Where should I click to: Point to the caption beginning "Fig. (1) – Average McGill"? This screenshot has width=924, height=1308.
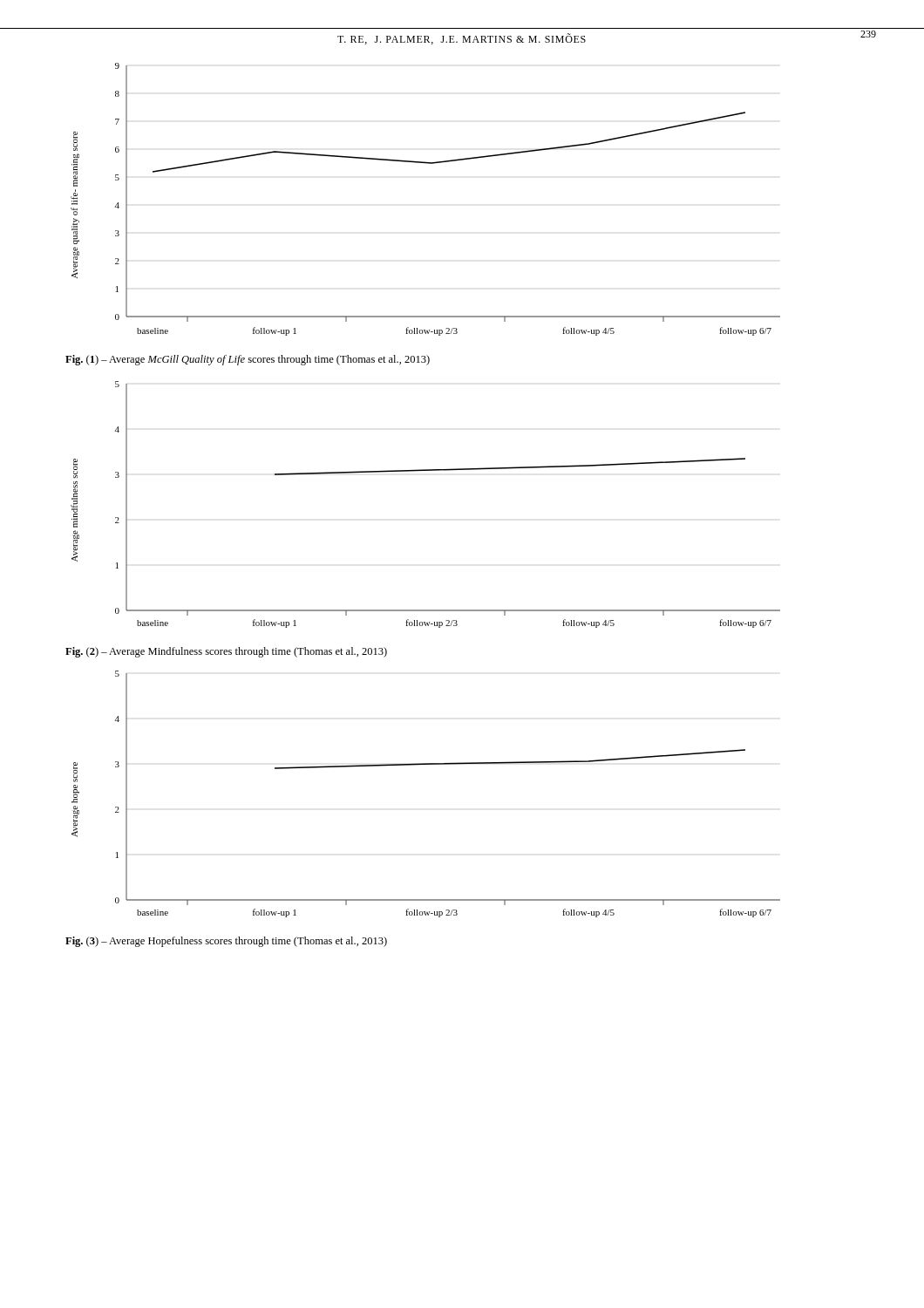[x=248, y=359]
